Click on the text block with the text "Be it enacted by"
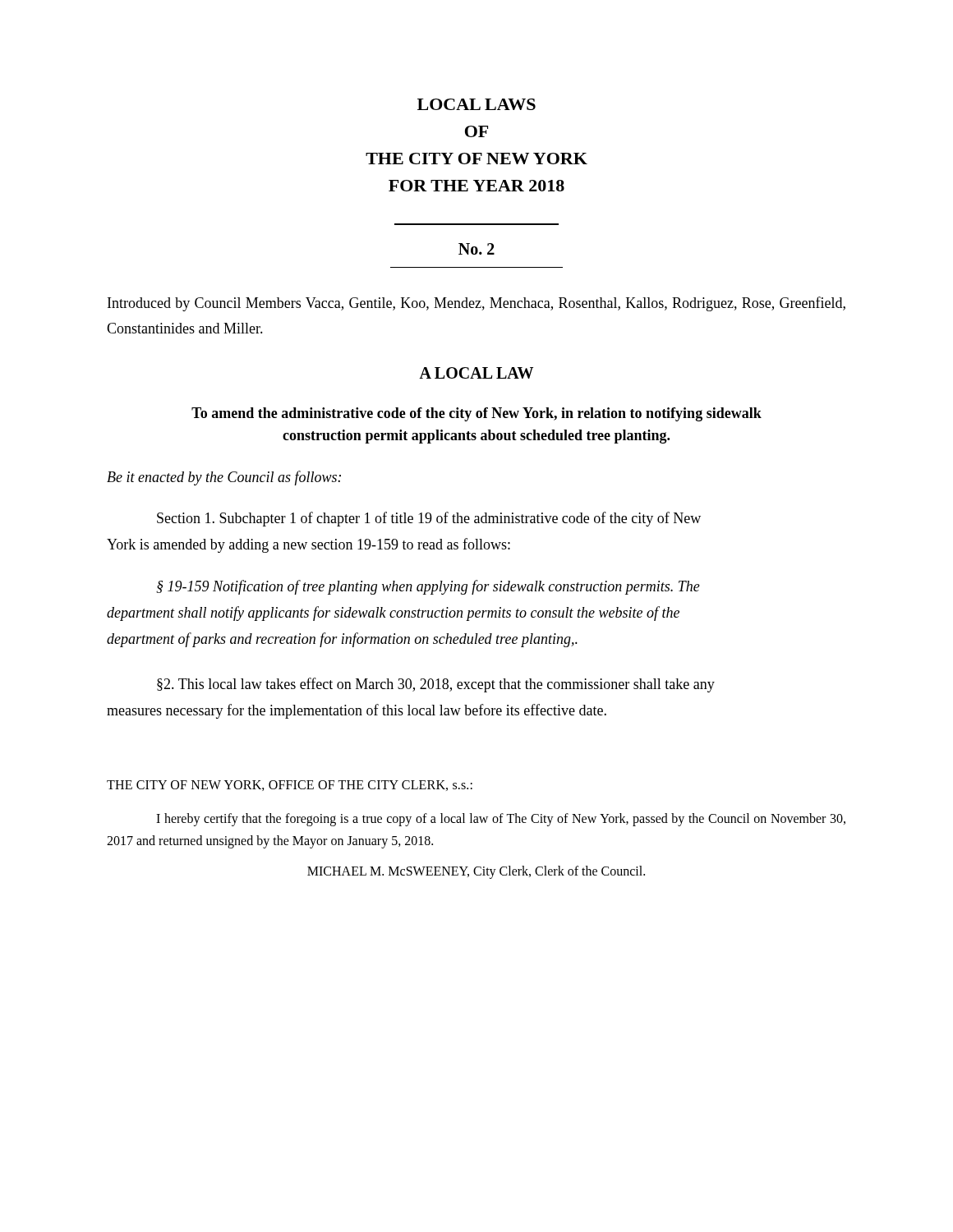Screen dimensions: 1232x953 [224, 477]
